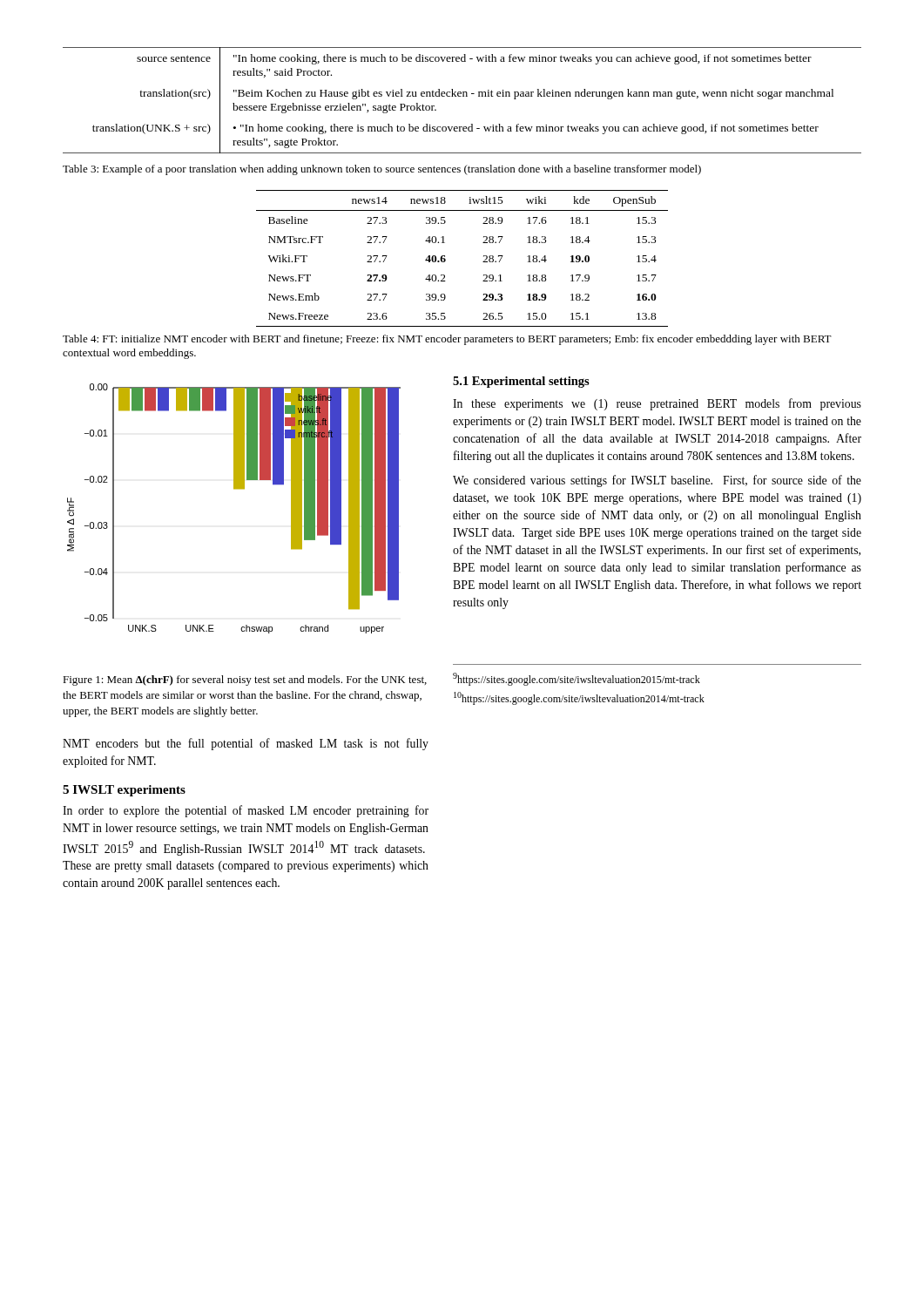Select the table that reads "translation(UNK.S + src)"
Screen dimensions: 1307x924
pos(462,100)
